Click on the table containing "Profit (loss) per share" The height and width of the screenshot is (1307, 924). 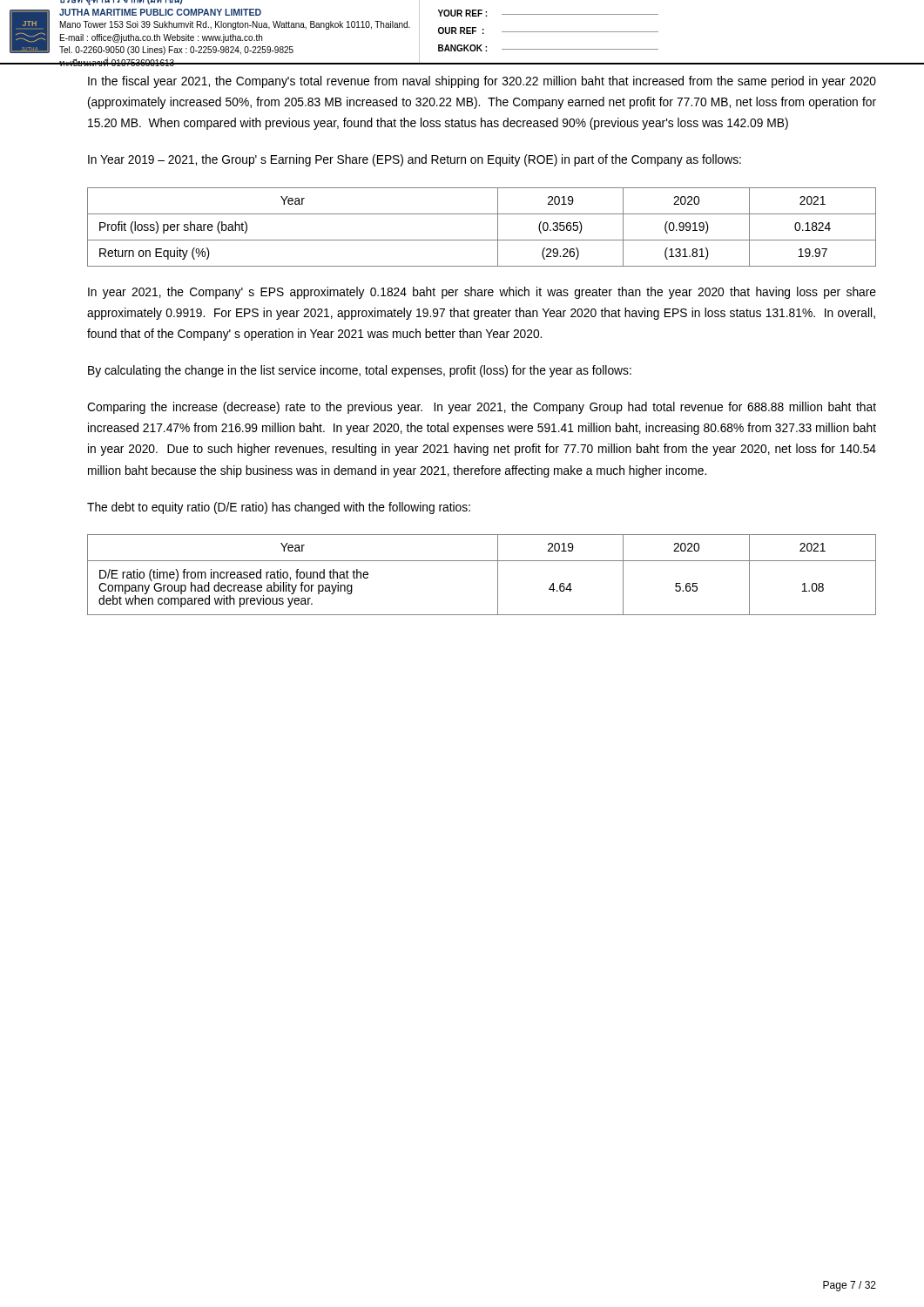coord(482,227)
